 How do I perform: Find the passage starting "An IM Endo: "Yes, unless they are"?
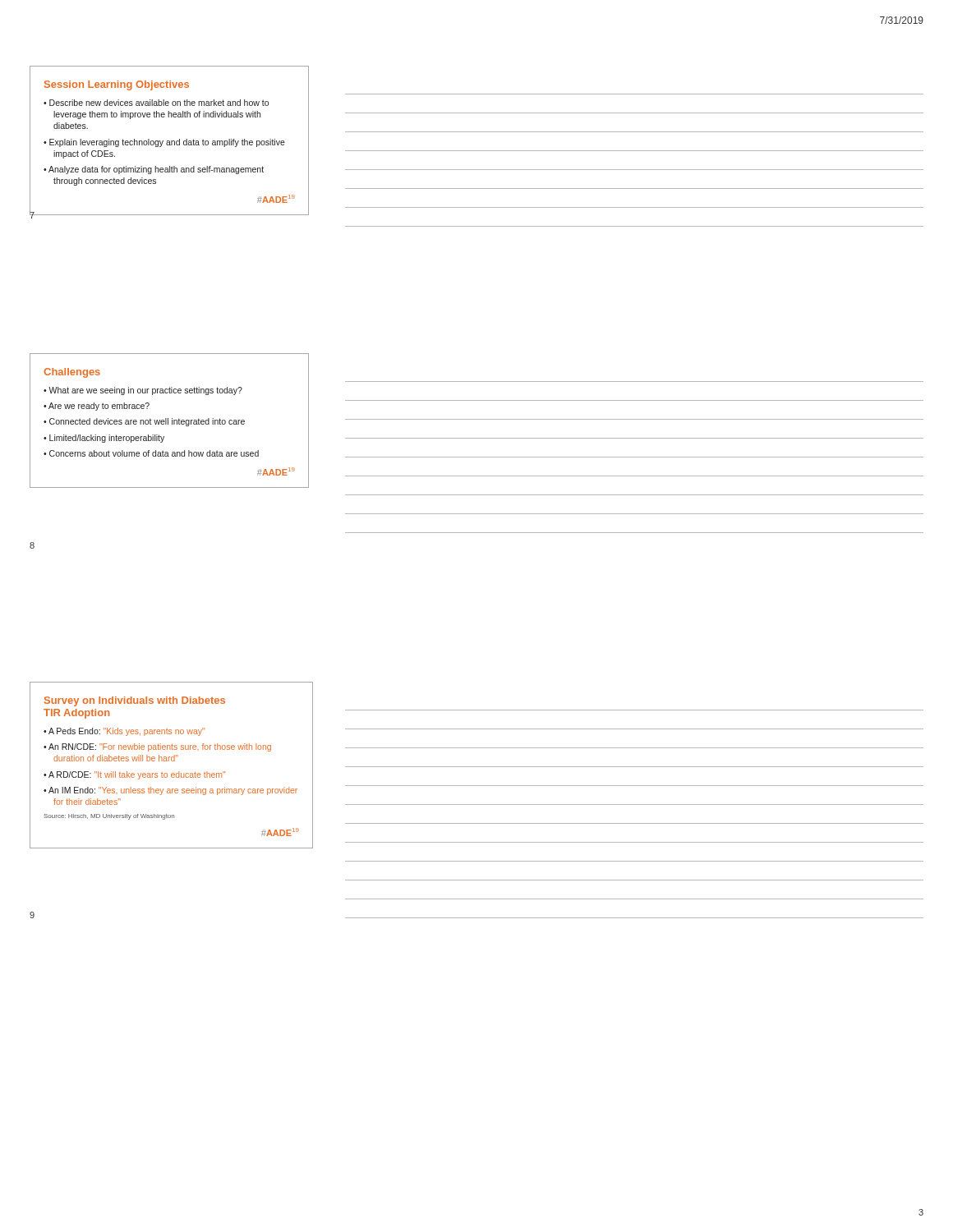(173, 796)
